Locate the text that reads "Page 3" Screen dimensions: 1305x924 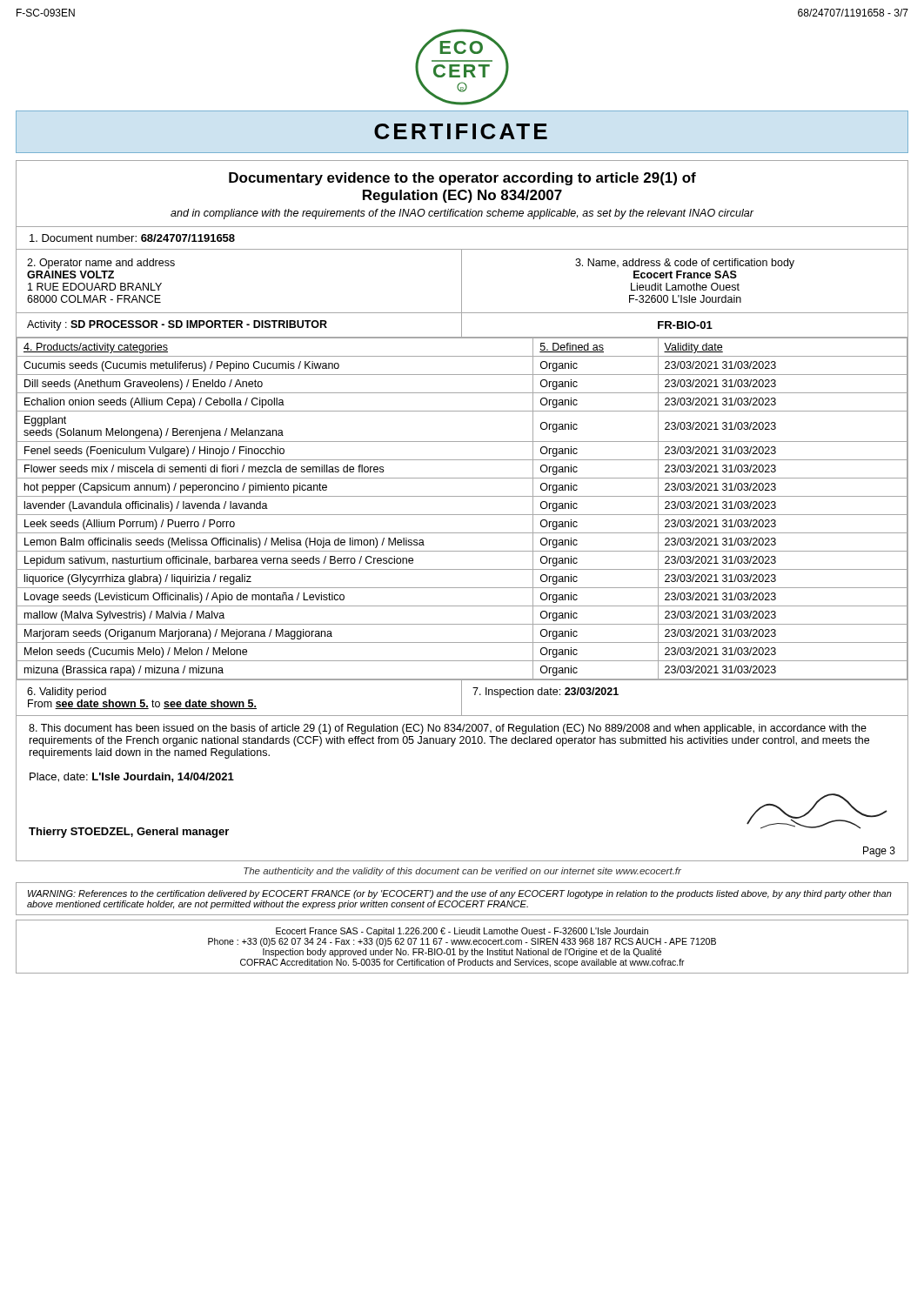click(x=879, y=851)
